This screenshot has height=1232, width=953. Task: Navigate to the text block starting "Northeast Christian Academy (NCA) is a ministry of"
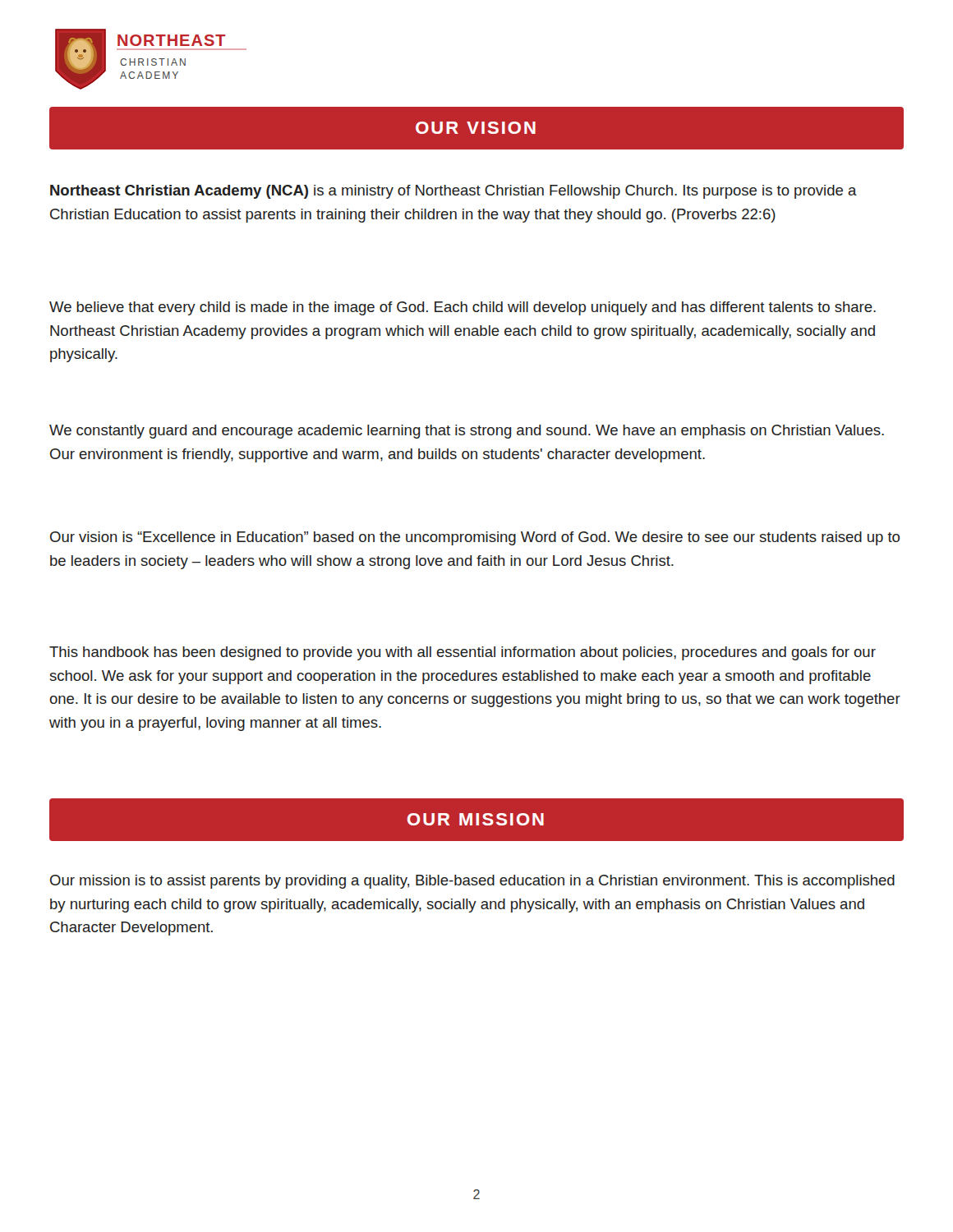453,202
